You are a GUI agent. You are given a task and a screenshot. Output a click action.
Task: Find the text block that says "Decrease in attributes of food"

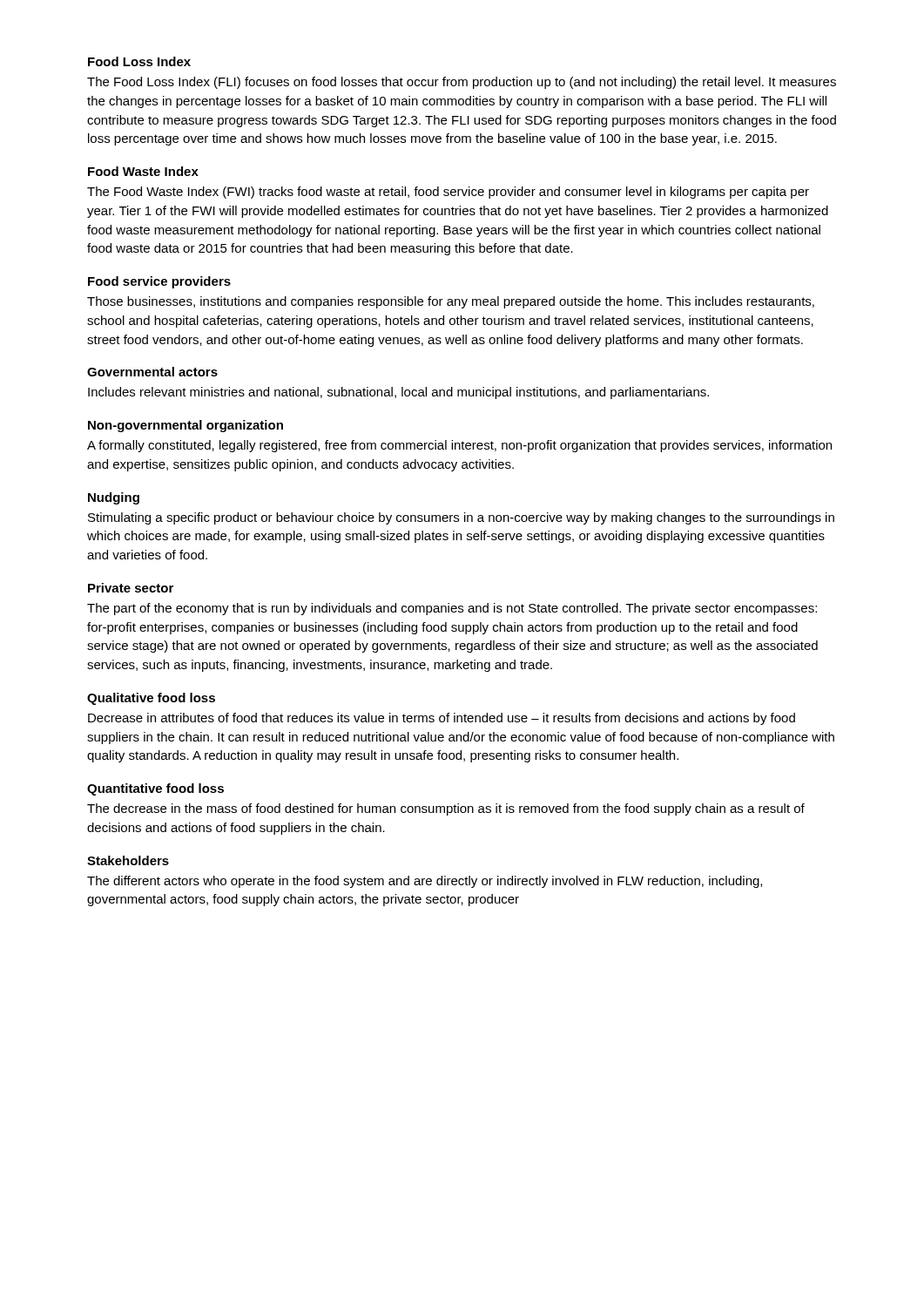[461, 736]
